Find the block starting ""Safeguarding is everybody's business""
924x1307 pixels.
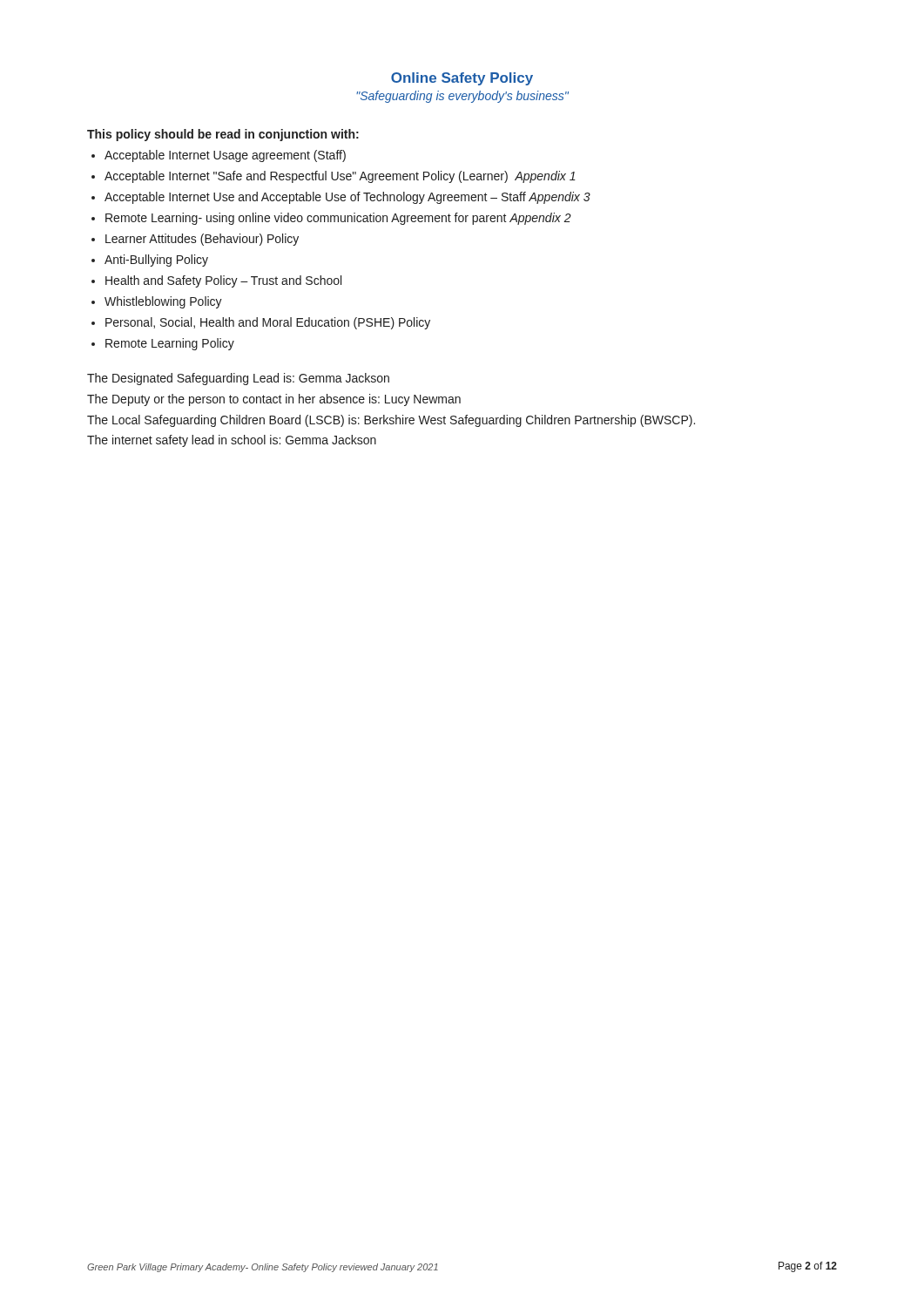coord(462,96)
